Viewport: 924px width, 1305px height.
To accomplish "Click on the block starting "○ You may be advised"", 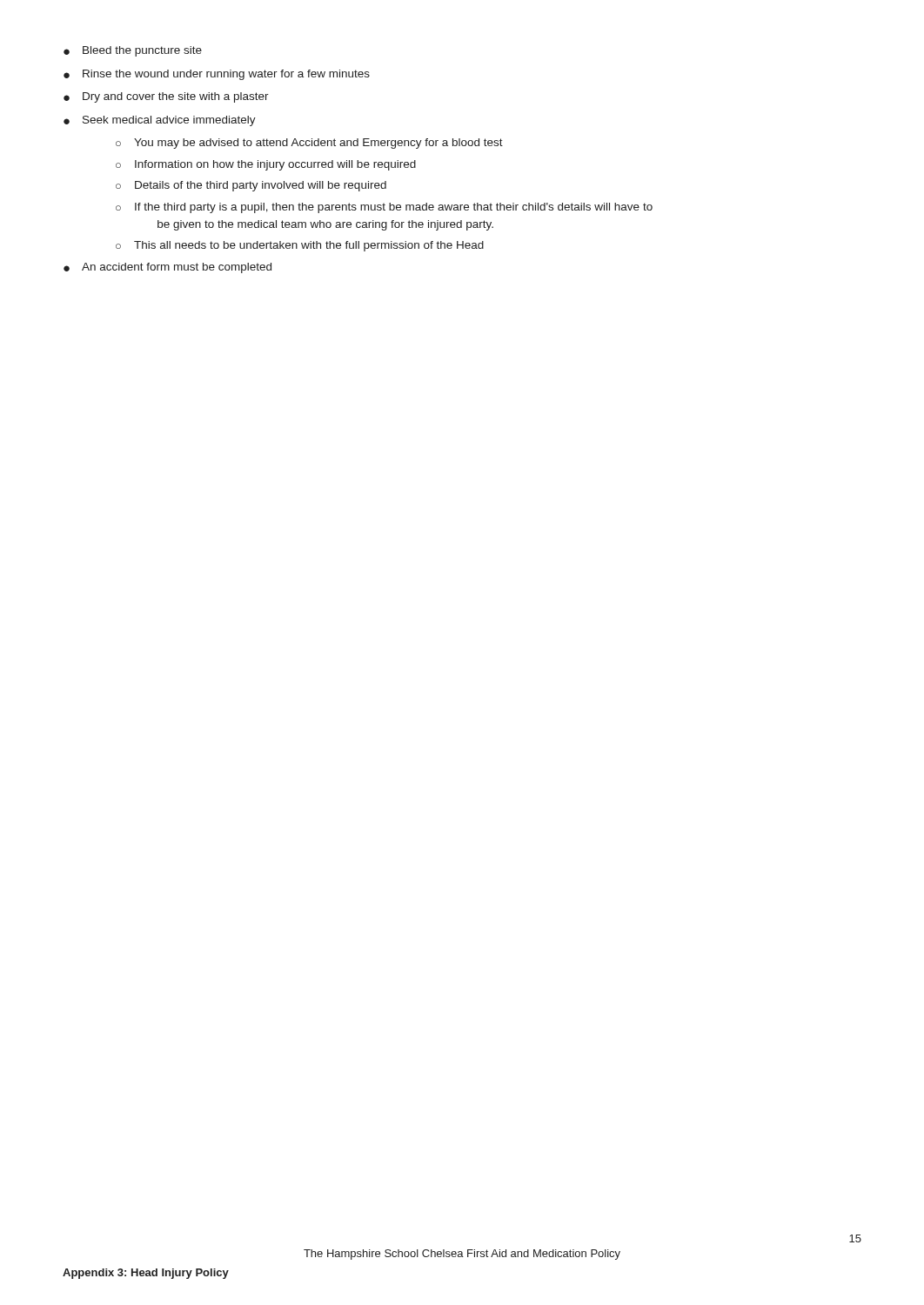I will (x=488, y=143).
